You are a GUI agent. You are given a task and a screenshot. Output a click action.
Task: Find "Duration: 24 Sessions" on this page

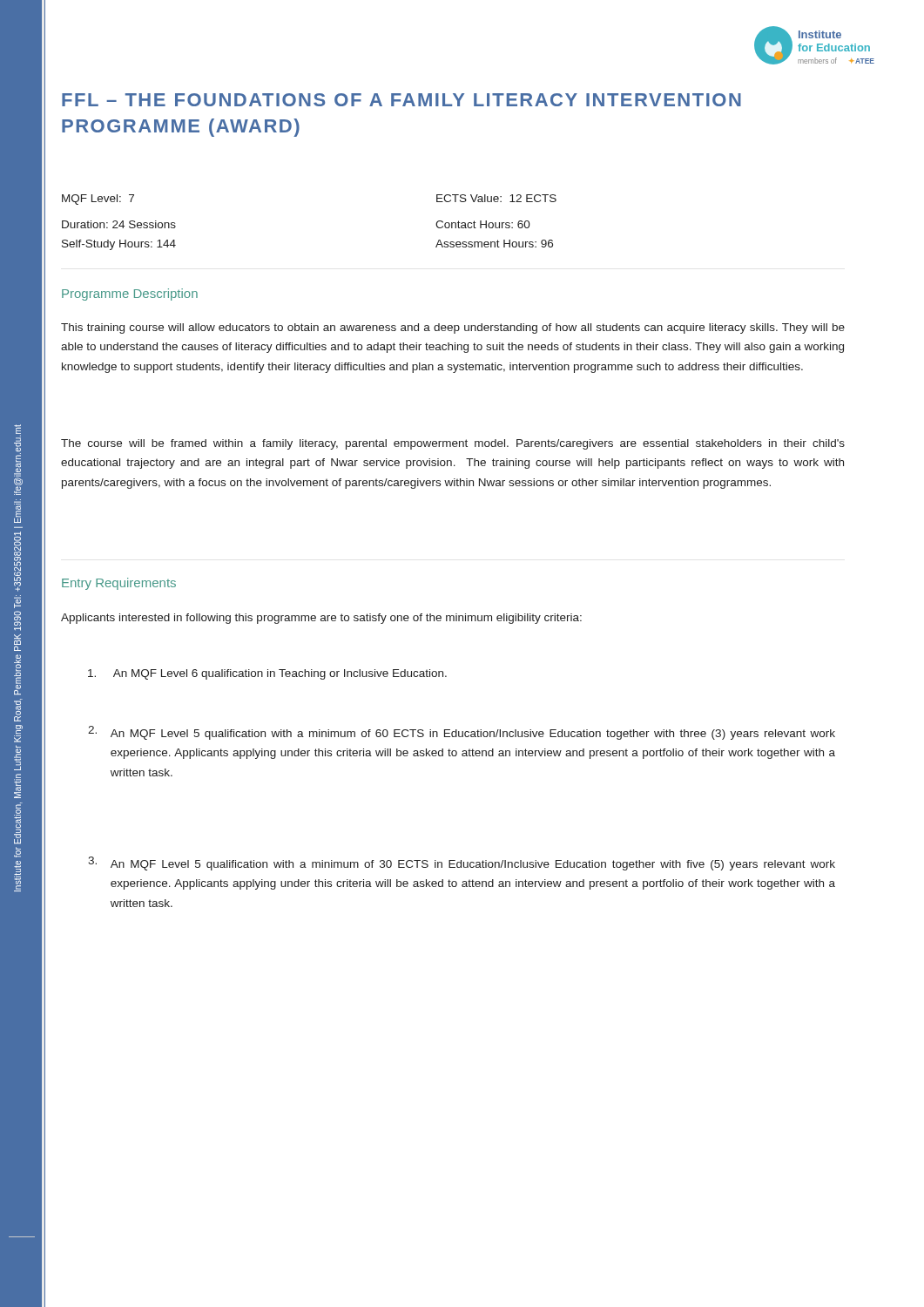pos(119,224)
